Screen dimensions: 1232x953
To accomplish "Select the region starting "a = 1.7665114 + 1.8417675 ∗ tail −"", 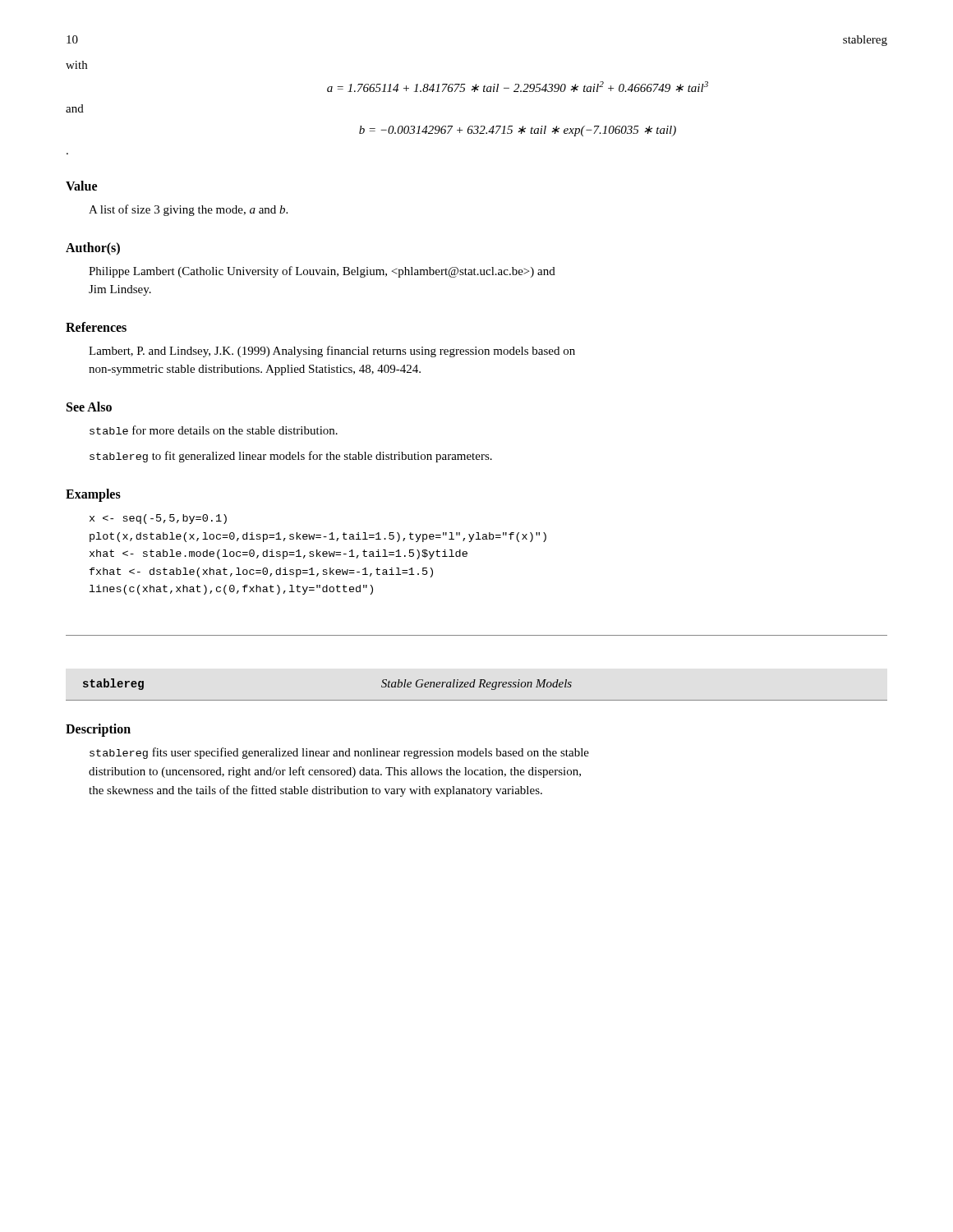I will tap(518, 87).
